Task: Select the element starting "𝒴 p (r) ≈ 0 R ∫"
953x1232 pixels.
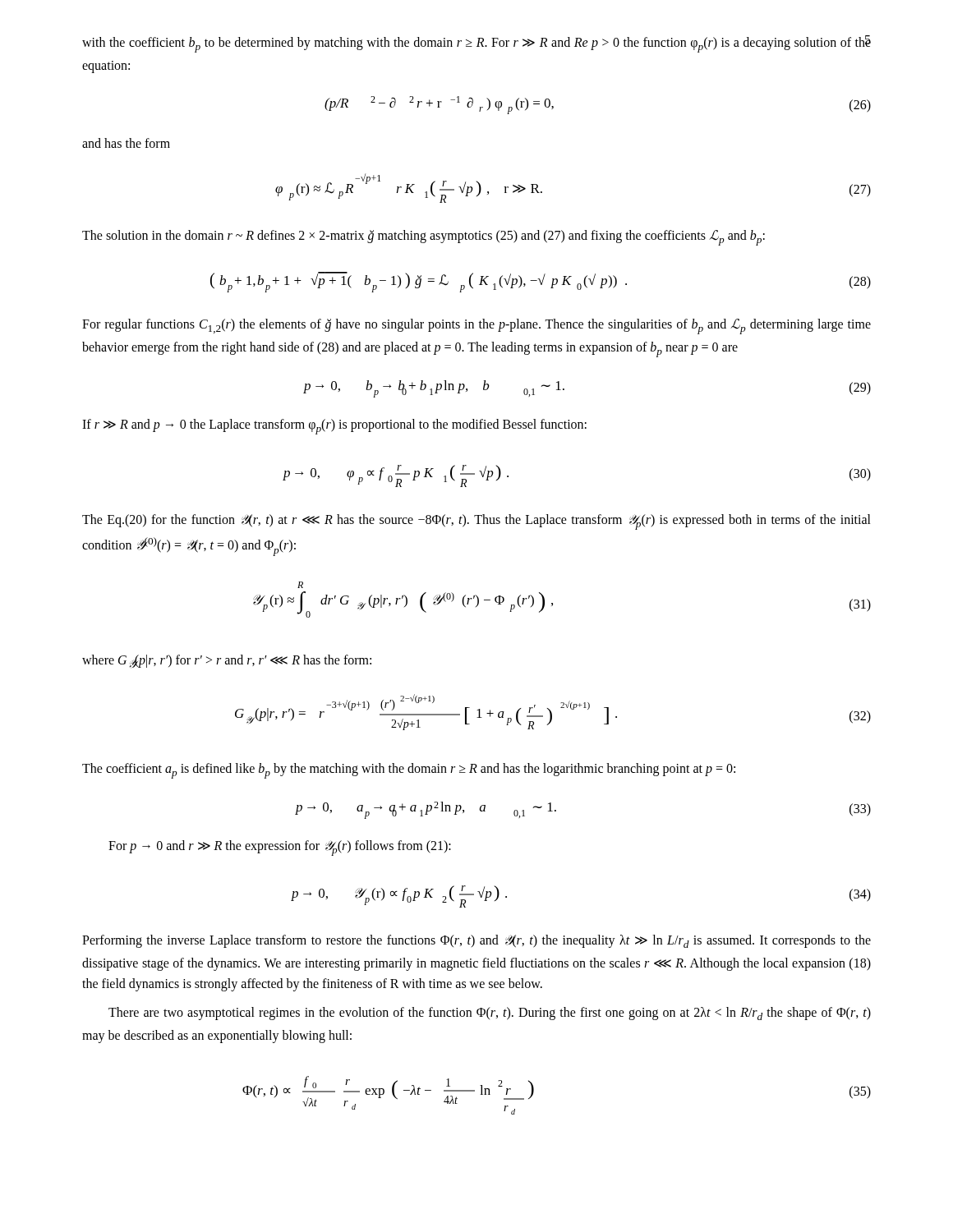Action: tap(476, 604)
